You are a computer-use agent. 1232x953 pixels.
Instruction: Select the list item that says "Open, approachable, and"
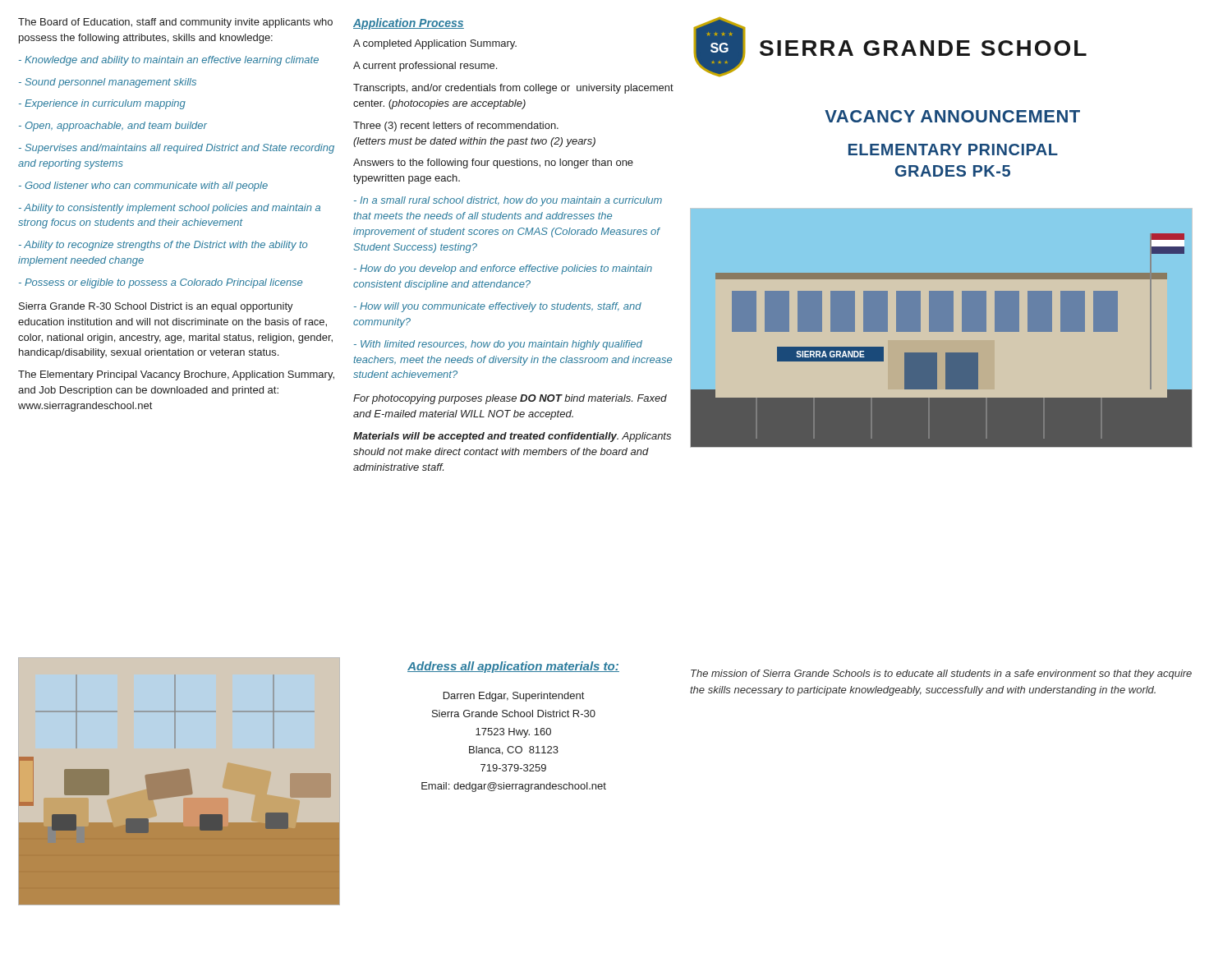[178, 126]
